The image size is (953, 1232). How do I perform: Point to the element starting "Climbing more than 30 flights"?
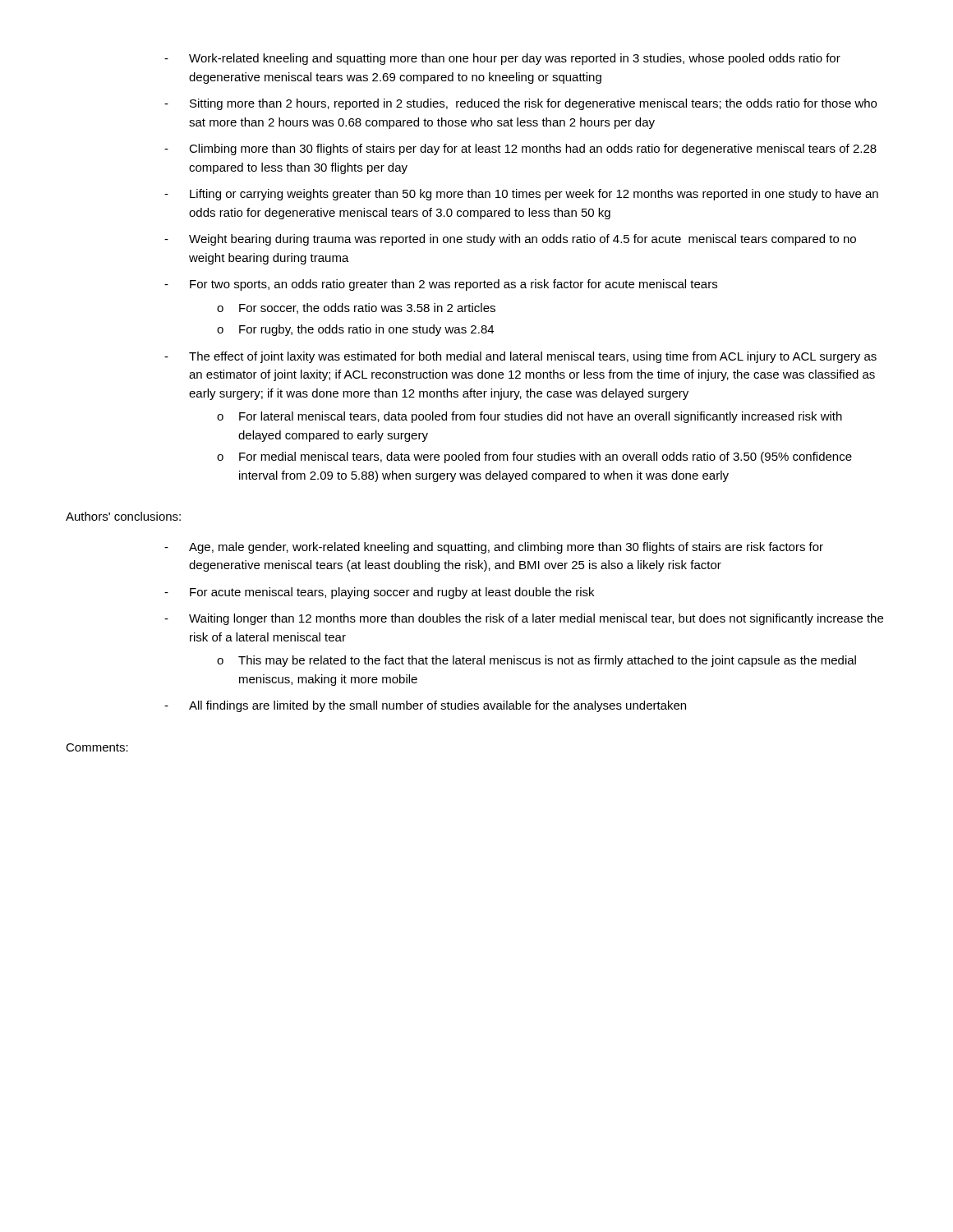tap(533, 158)
